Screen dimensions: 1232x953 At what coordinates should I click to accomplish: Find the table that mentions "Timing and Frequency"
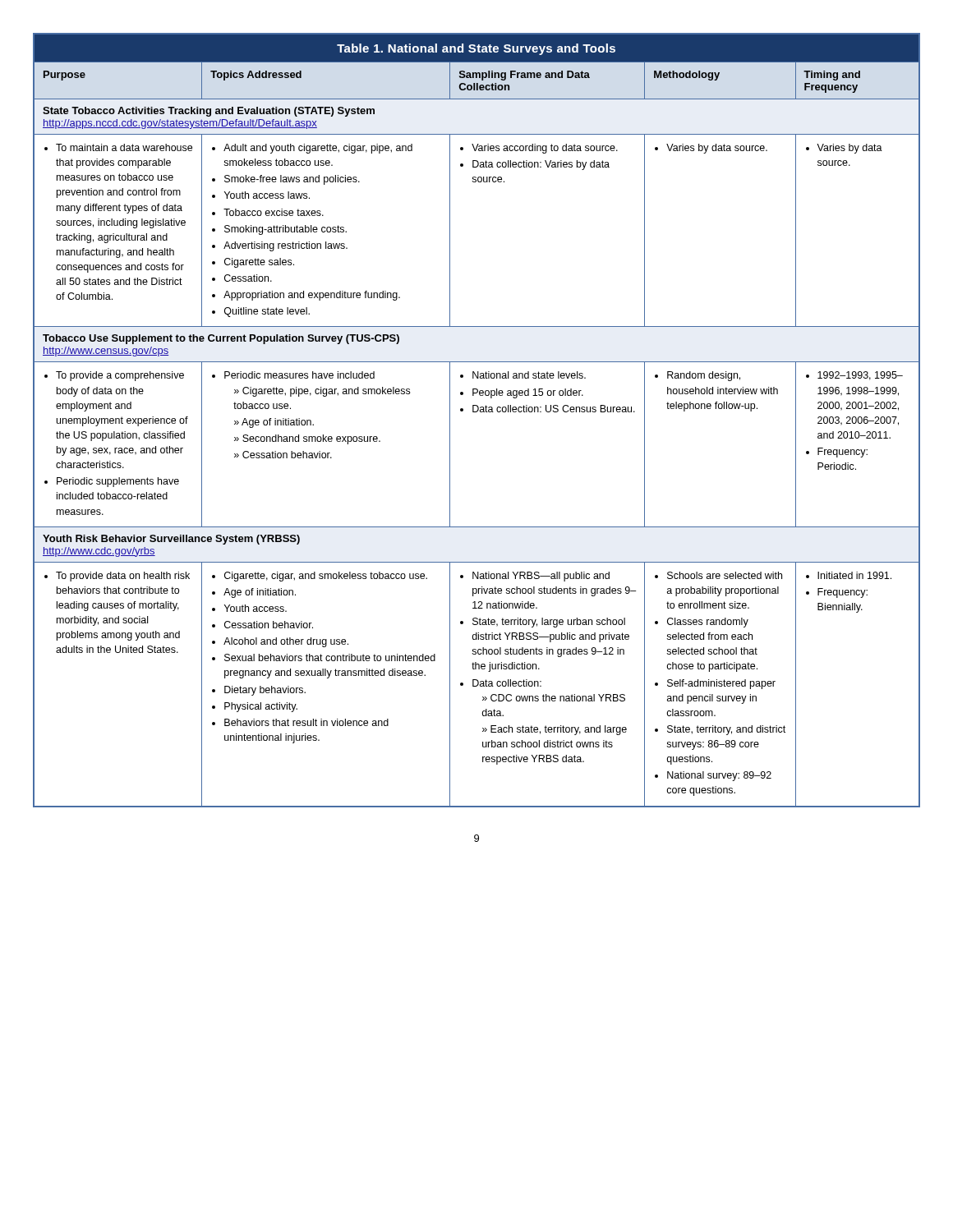click(x=476, y=420)
